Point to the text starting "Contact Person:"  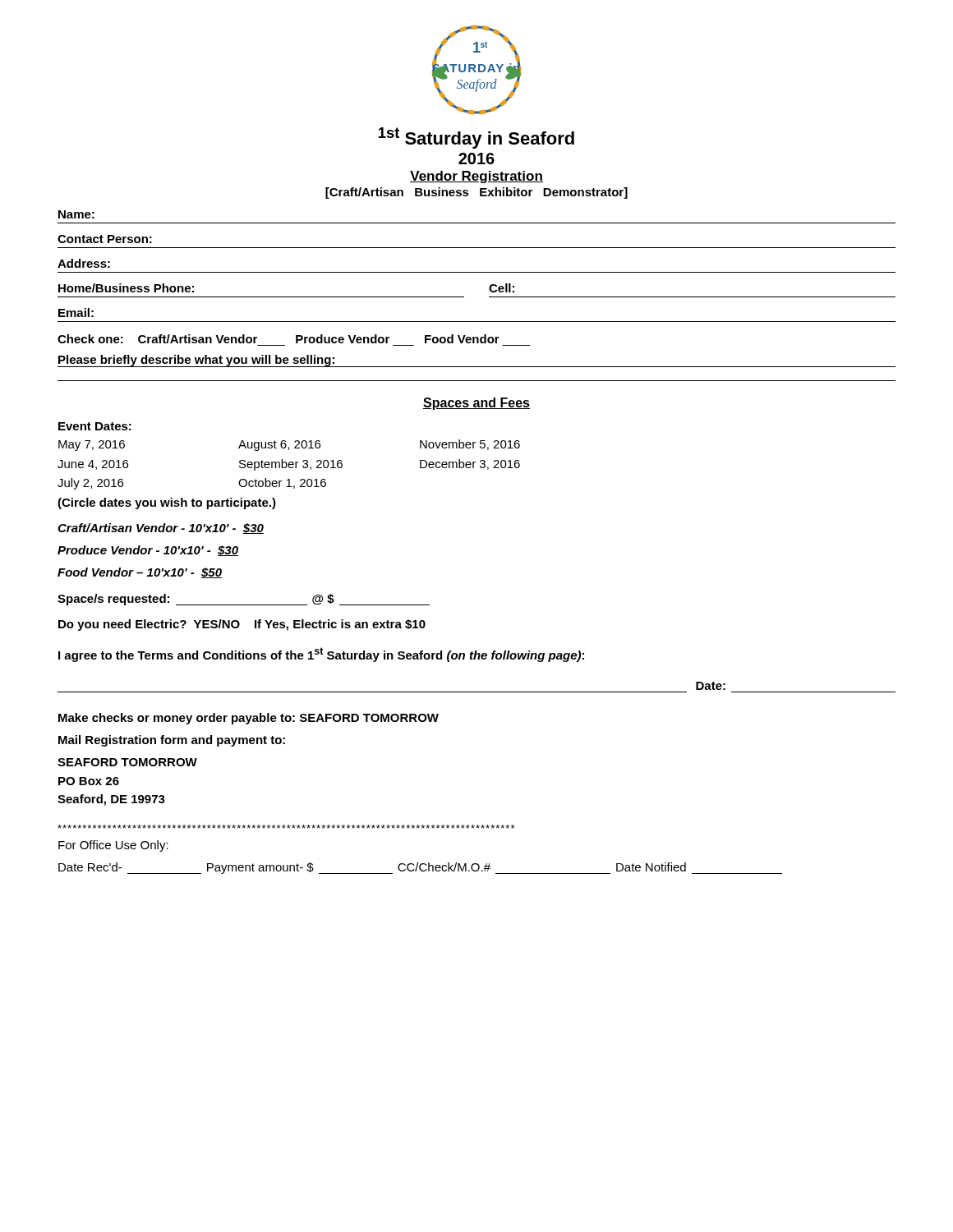coord(476,240)
